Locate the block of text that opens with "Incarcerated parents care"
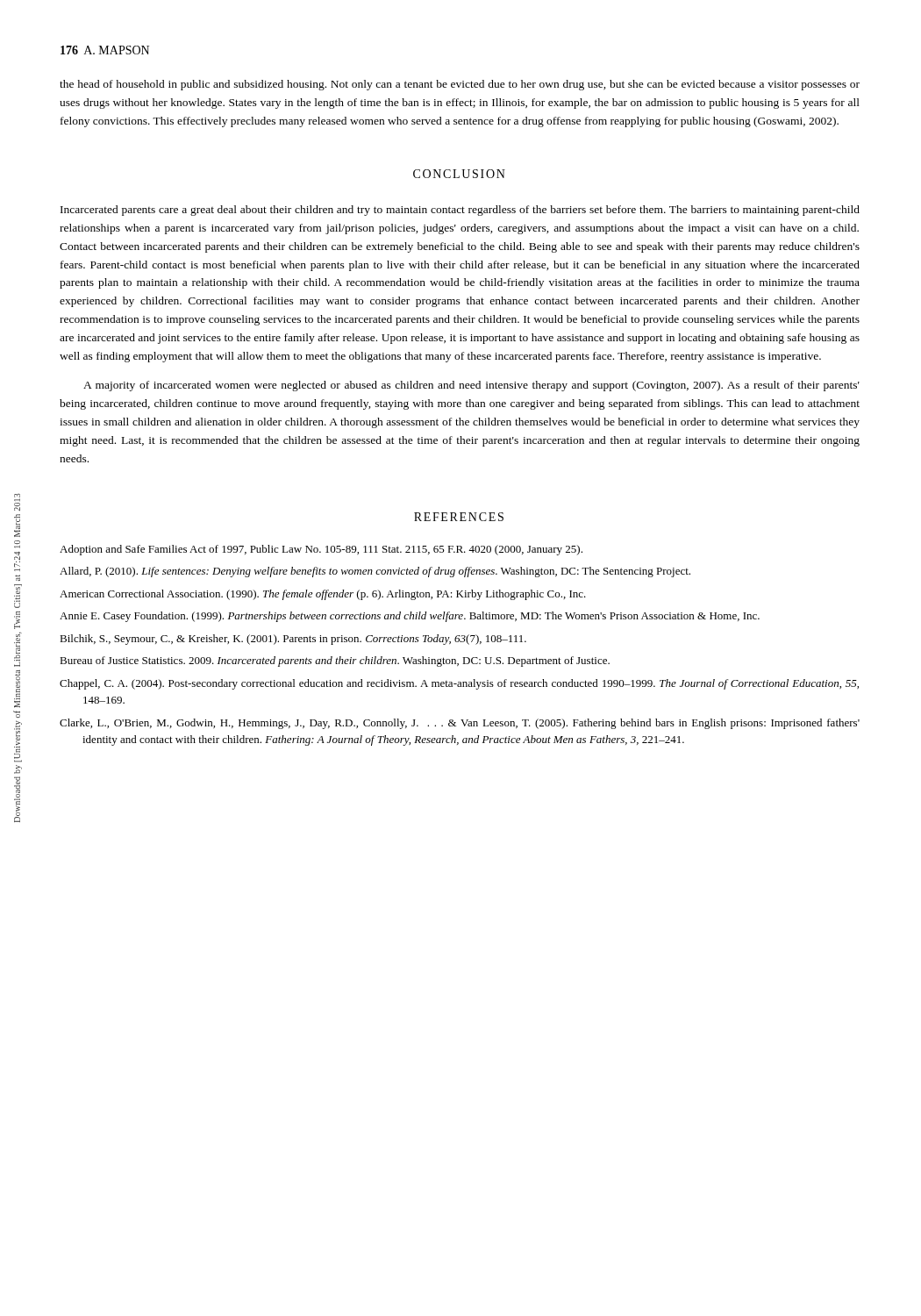The image size is (921, 1316). tap(460, 283)
